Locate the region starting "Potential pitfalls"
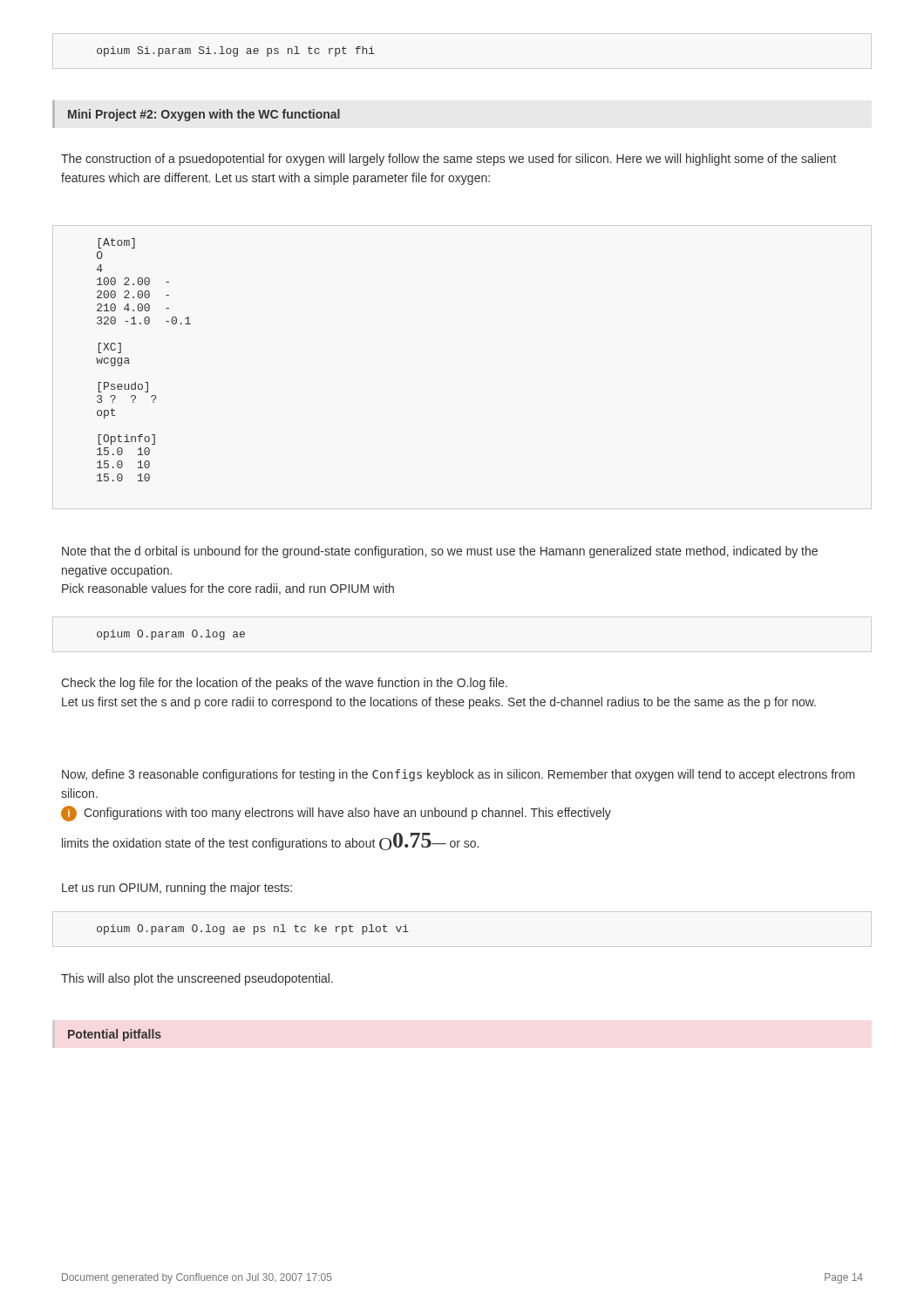This screenshot has height=1308, width=924. tap(115, 1035)
